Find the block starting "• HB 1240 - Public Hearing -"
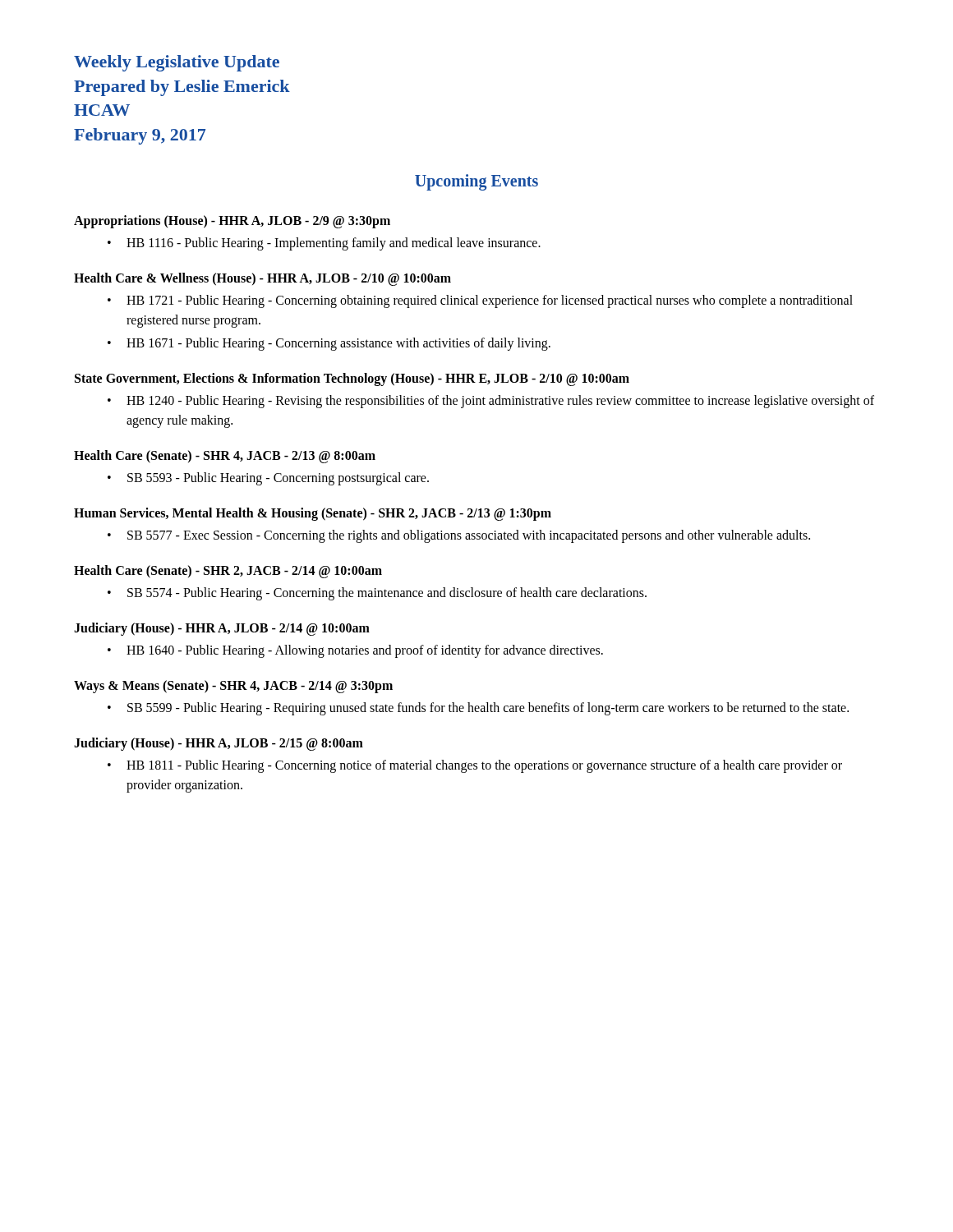This screenshot has height=1232, width=953. click(x=493, y=411)
